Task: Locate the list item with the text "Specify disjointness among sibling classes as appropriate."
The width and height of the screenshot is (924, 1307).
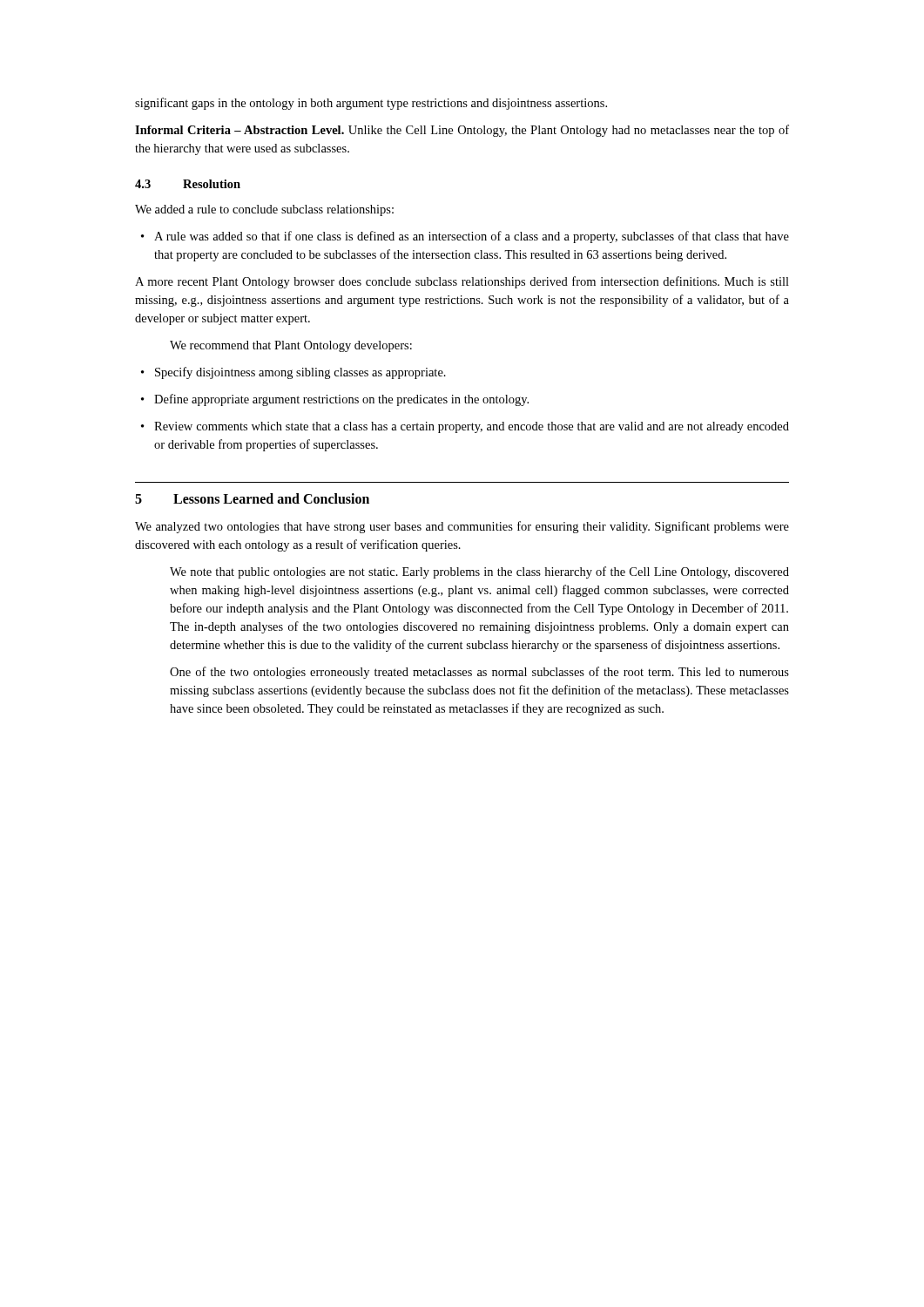Action: coord(293,373)
